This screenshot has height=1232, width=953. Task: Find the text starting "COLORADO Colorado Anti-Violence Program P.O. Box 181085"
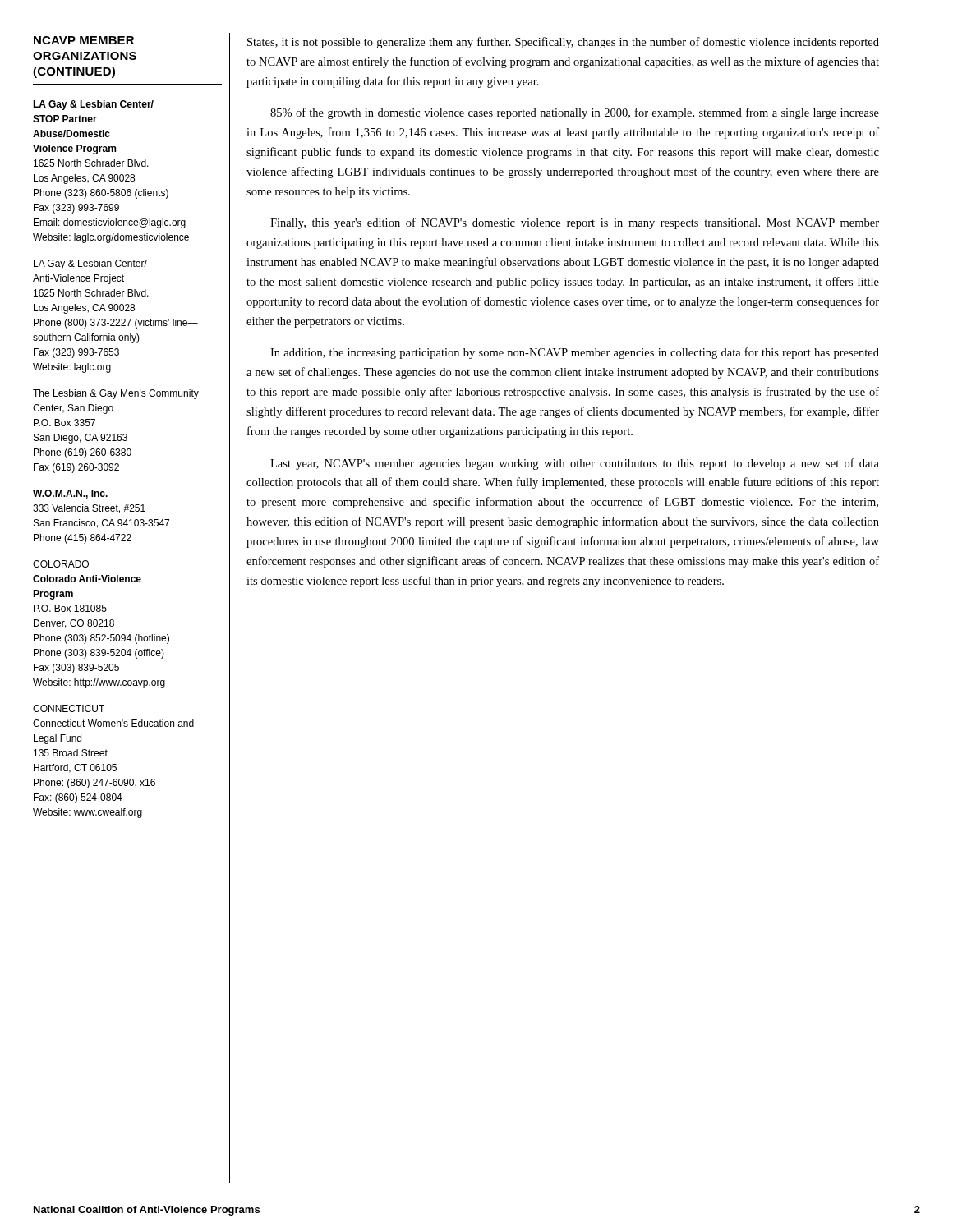(101, 624)
